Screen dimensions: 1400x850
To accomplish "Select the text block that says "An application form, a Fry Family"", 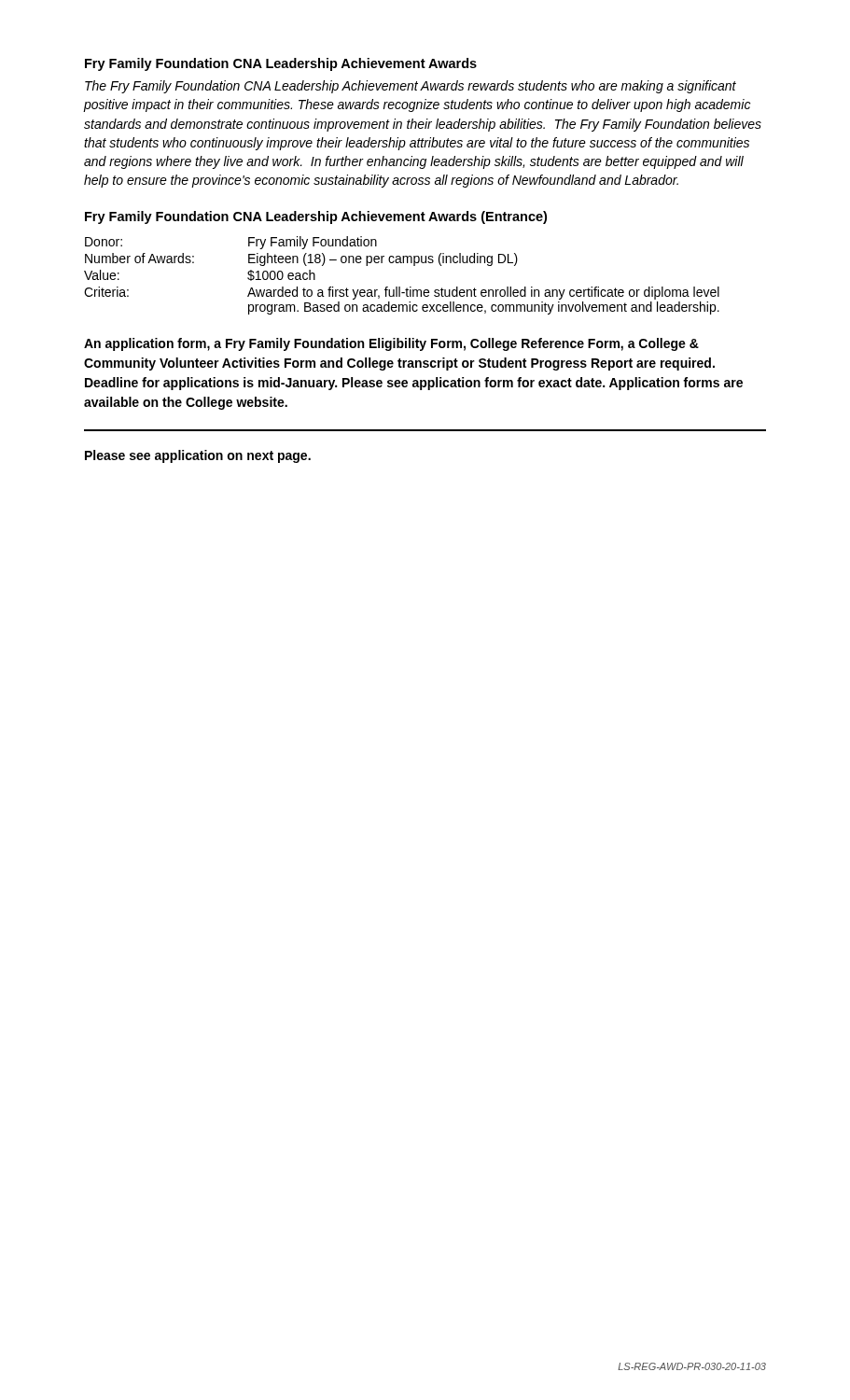I will [414, 373].
